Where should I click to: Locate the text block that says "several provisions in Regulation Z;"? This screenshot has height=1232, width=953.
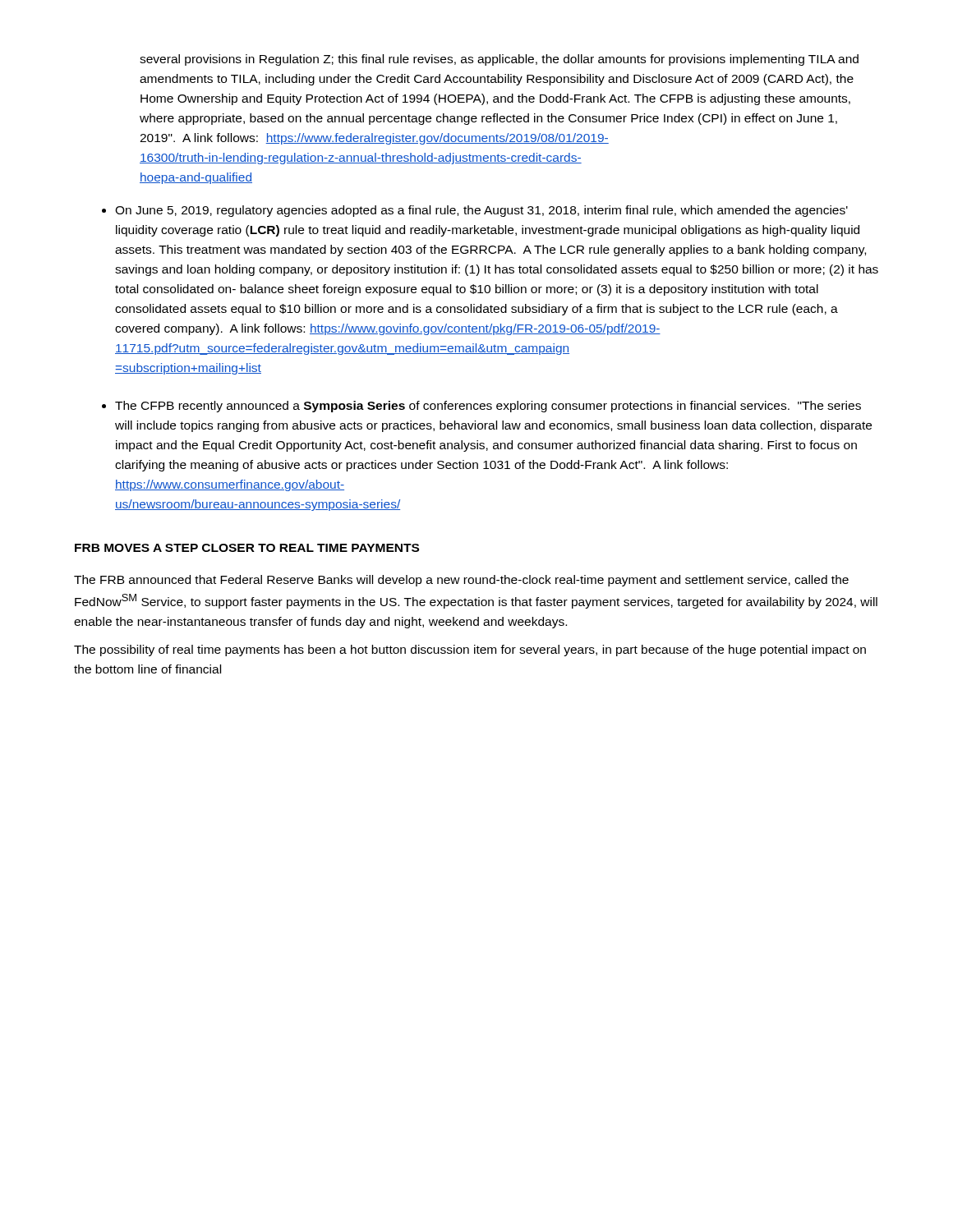[500, 118]
